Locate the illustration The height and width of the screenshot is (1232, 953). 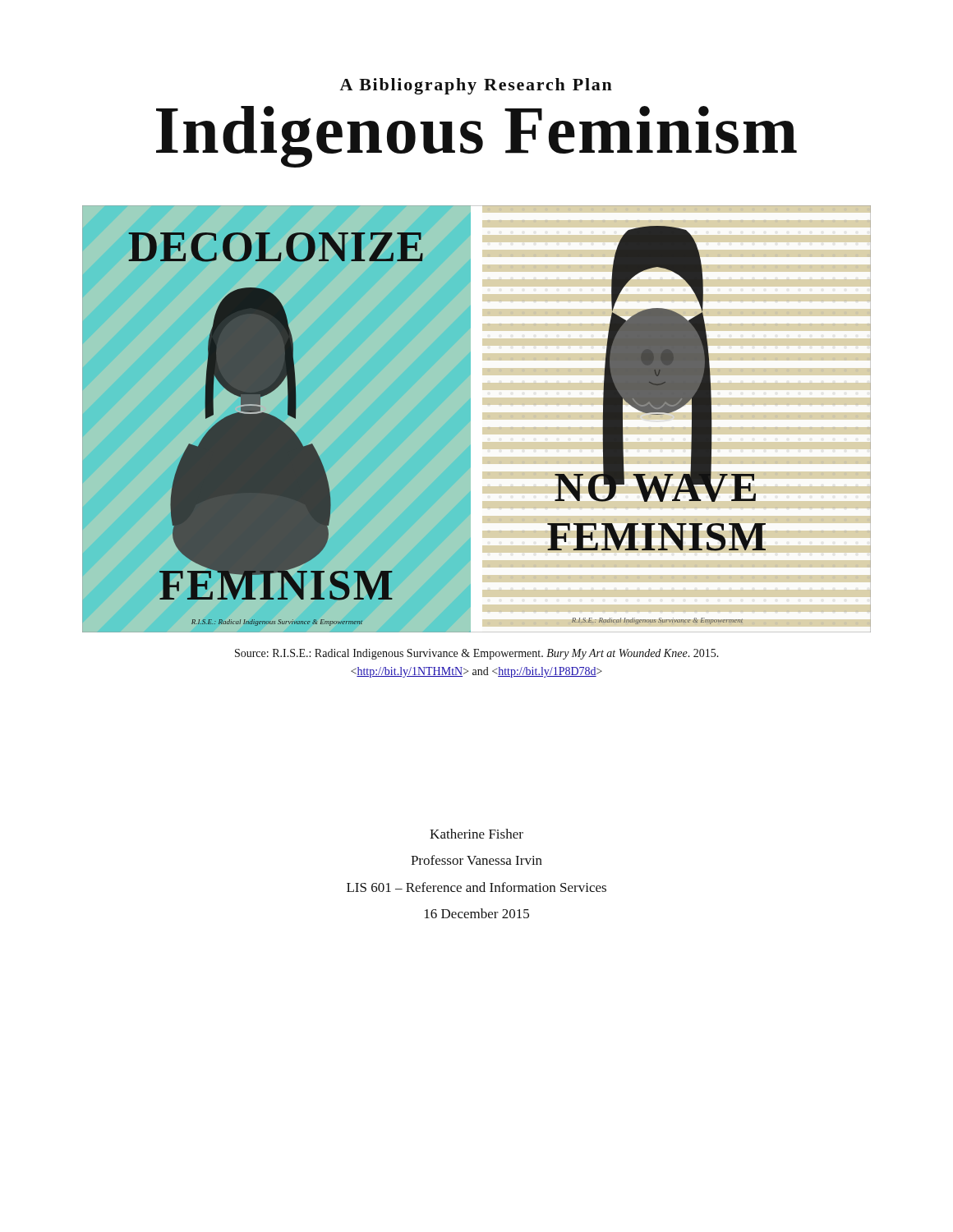point(476,419)
